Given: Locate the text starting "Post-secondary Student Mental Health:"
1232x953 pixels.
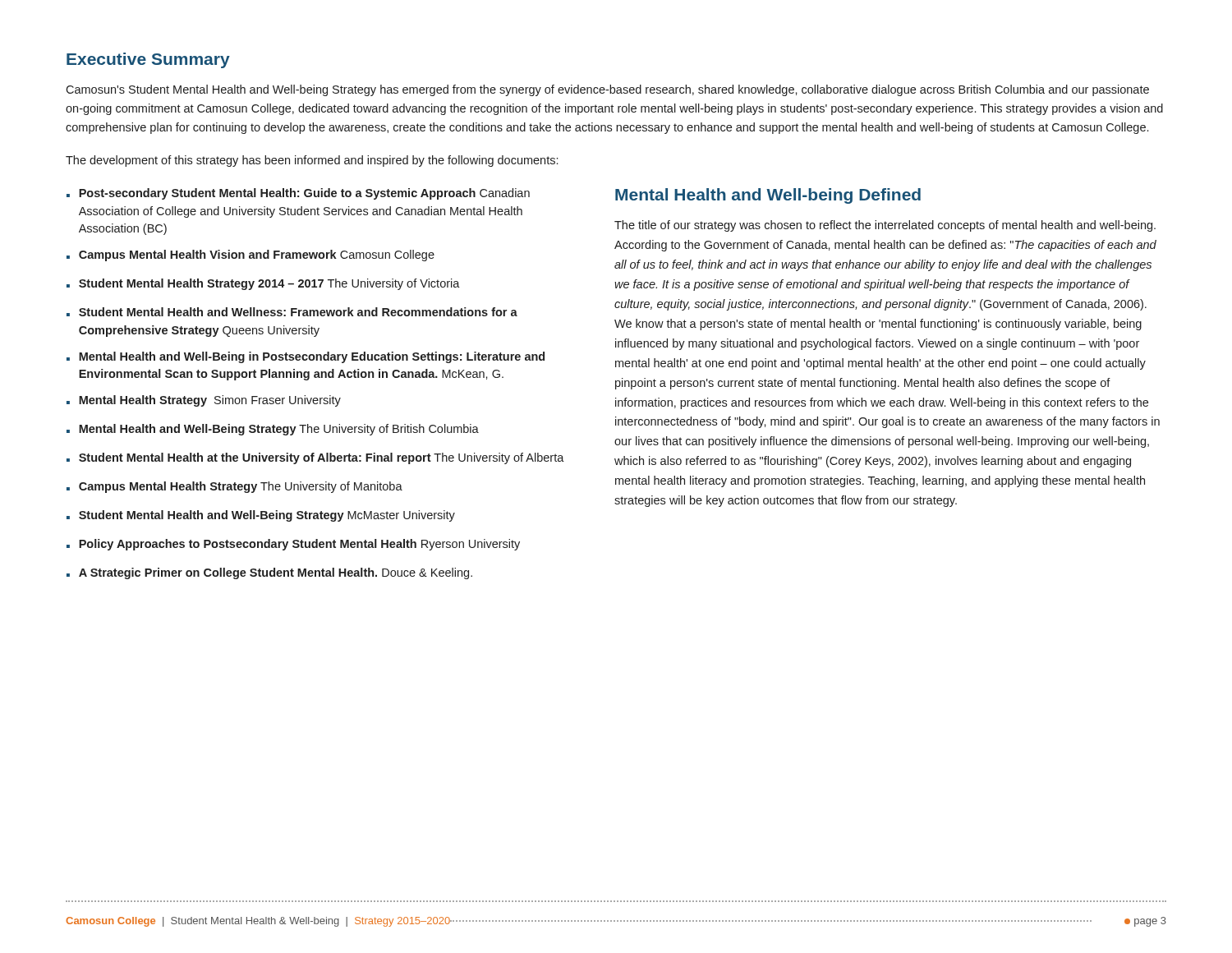Looking at the screenshot, I should pos(327,211).
